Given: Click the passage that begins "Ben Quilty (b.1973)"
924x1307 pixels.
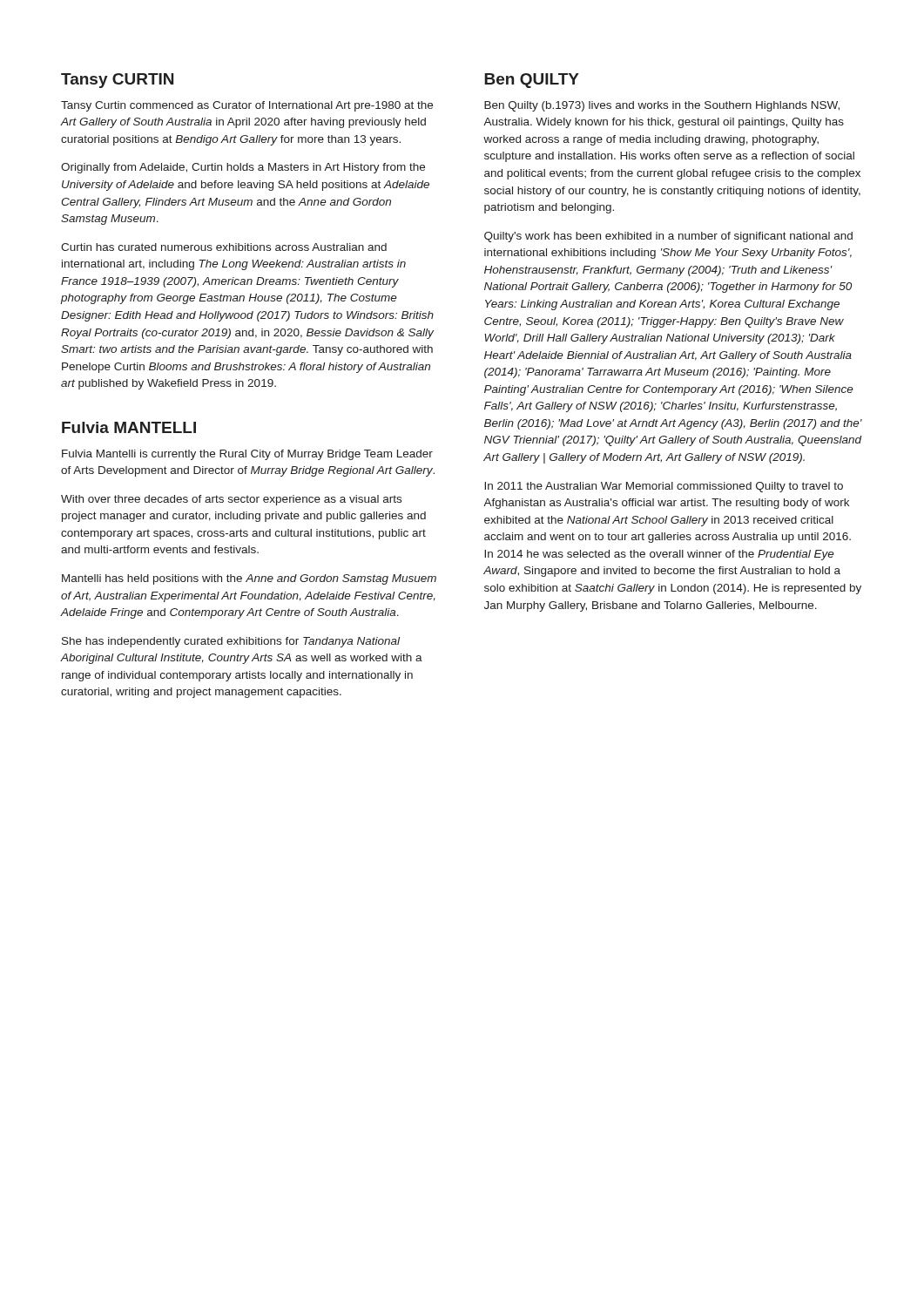Looking at the screenshot, I should point(673,156).
